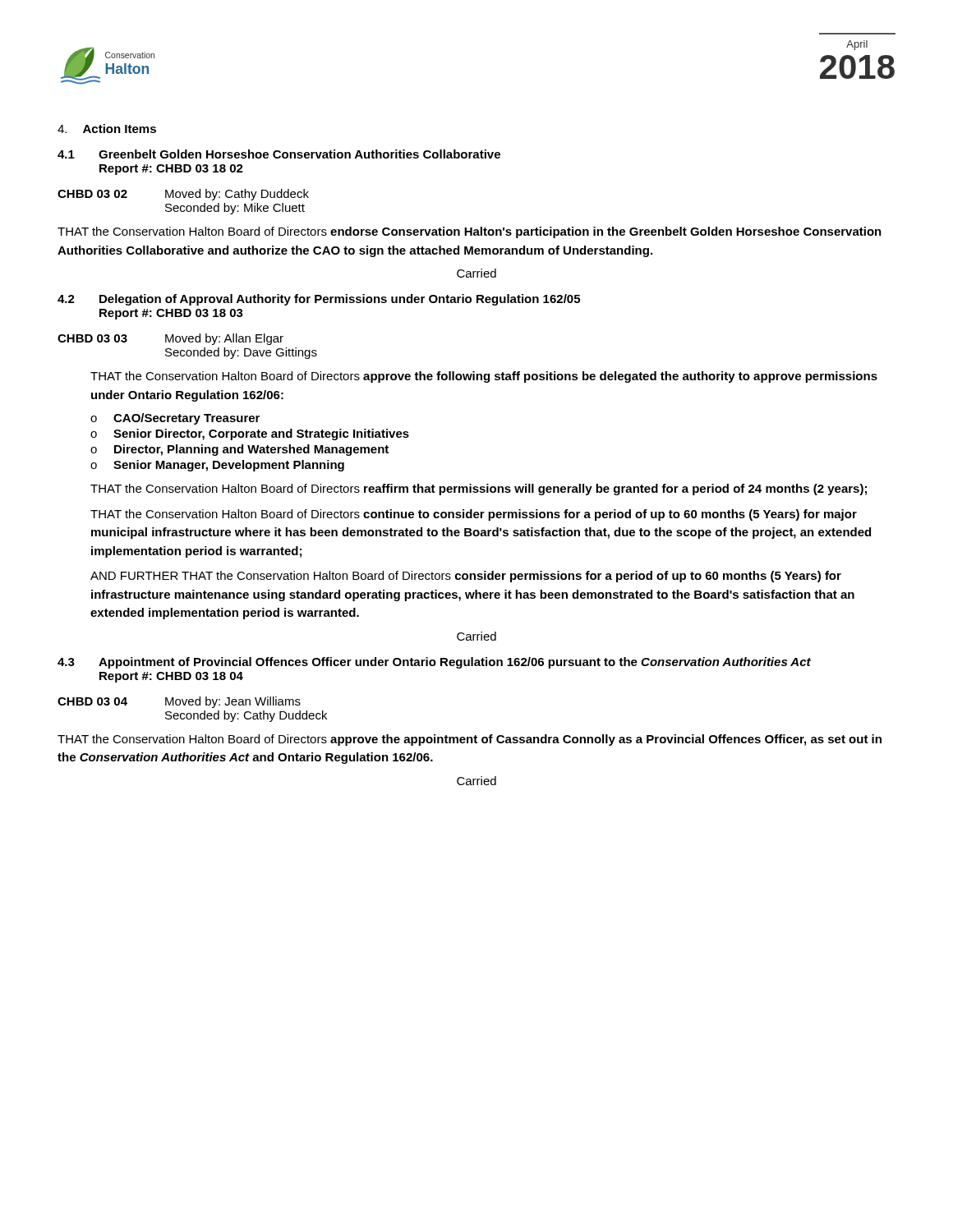Where is the section header that starts "4.3 Appointment of Provincial Offences Officer"?
The width and height of the screenshot is (953, 1232).
coord(476,668)
